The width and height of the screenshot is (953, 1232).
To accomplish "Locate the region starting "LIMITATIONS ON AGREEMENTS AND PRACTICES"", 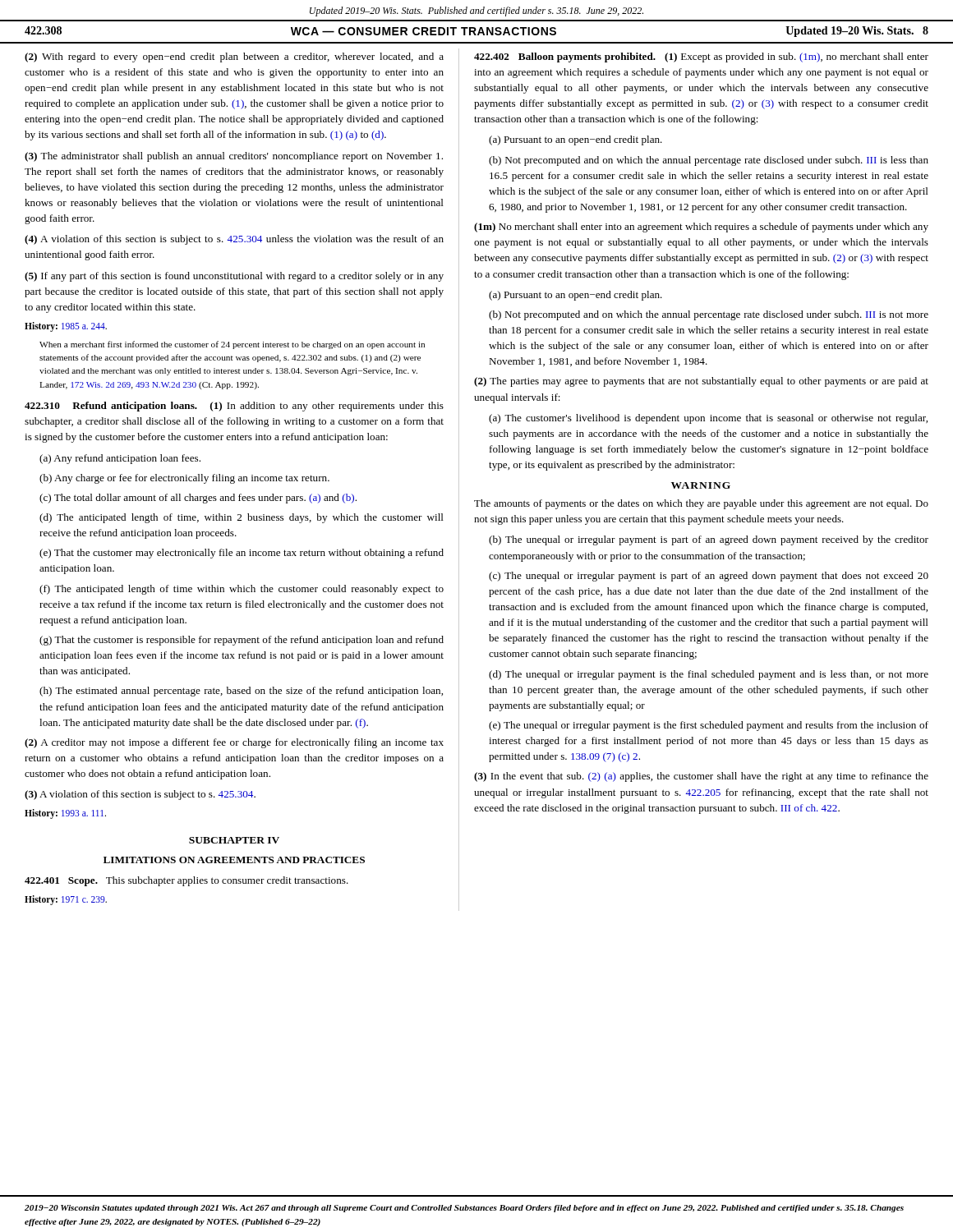I will [x=234, y=859].
